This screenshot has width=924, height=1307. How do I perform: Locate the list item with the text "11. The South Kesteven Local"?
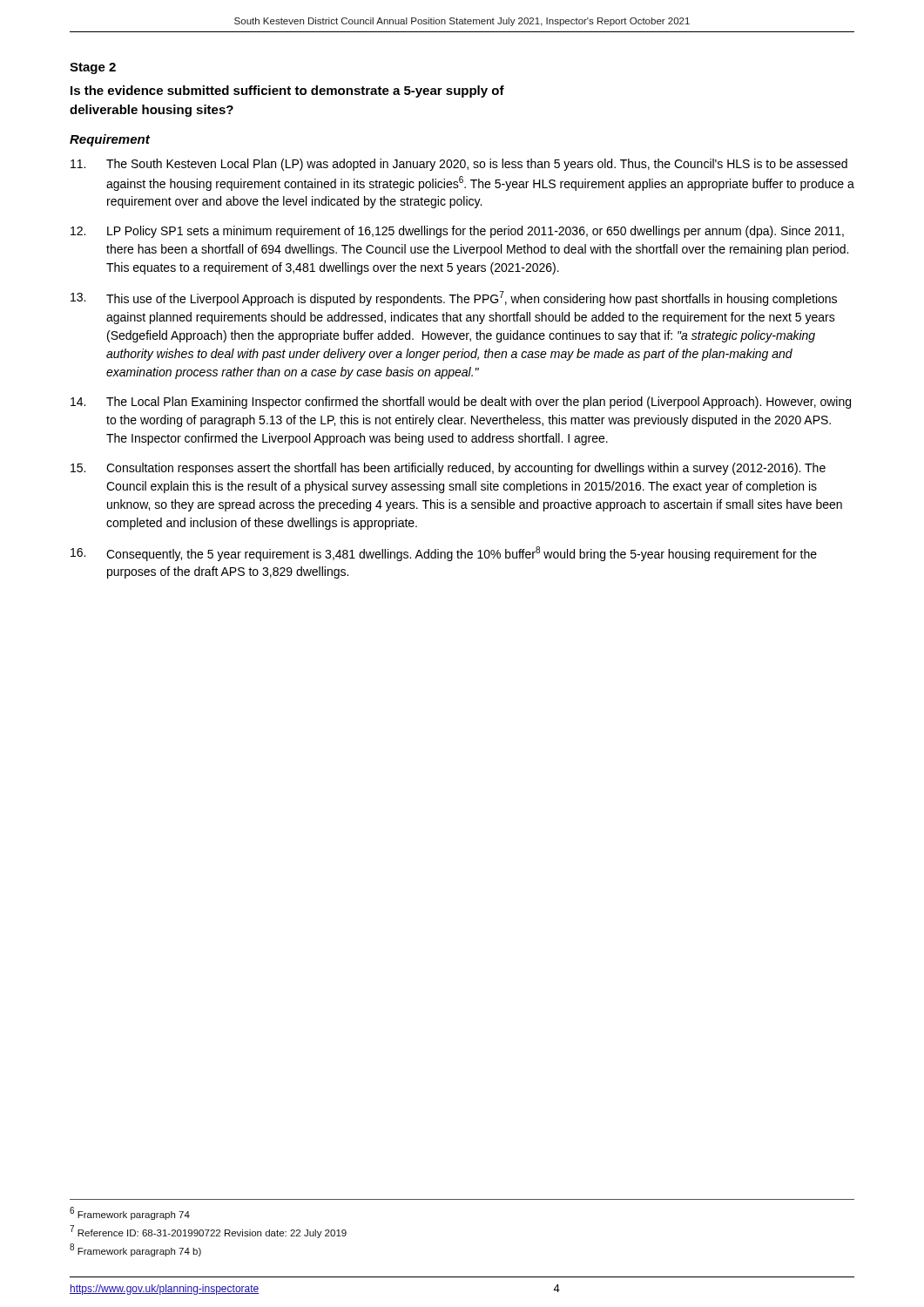pyautogui.click(x=462, y=183)
